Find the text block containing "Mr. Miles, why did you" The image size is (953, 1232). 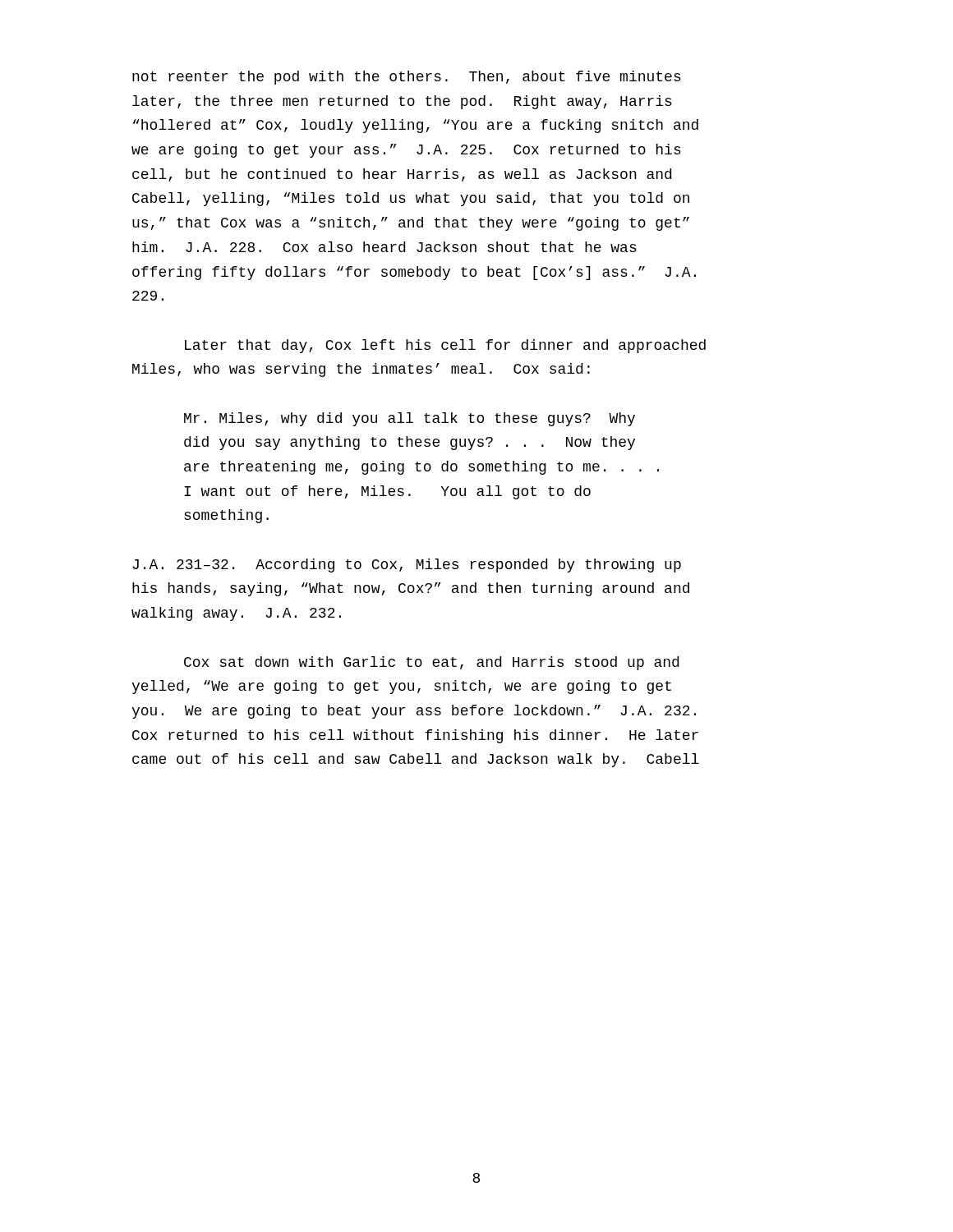point(423,467)
